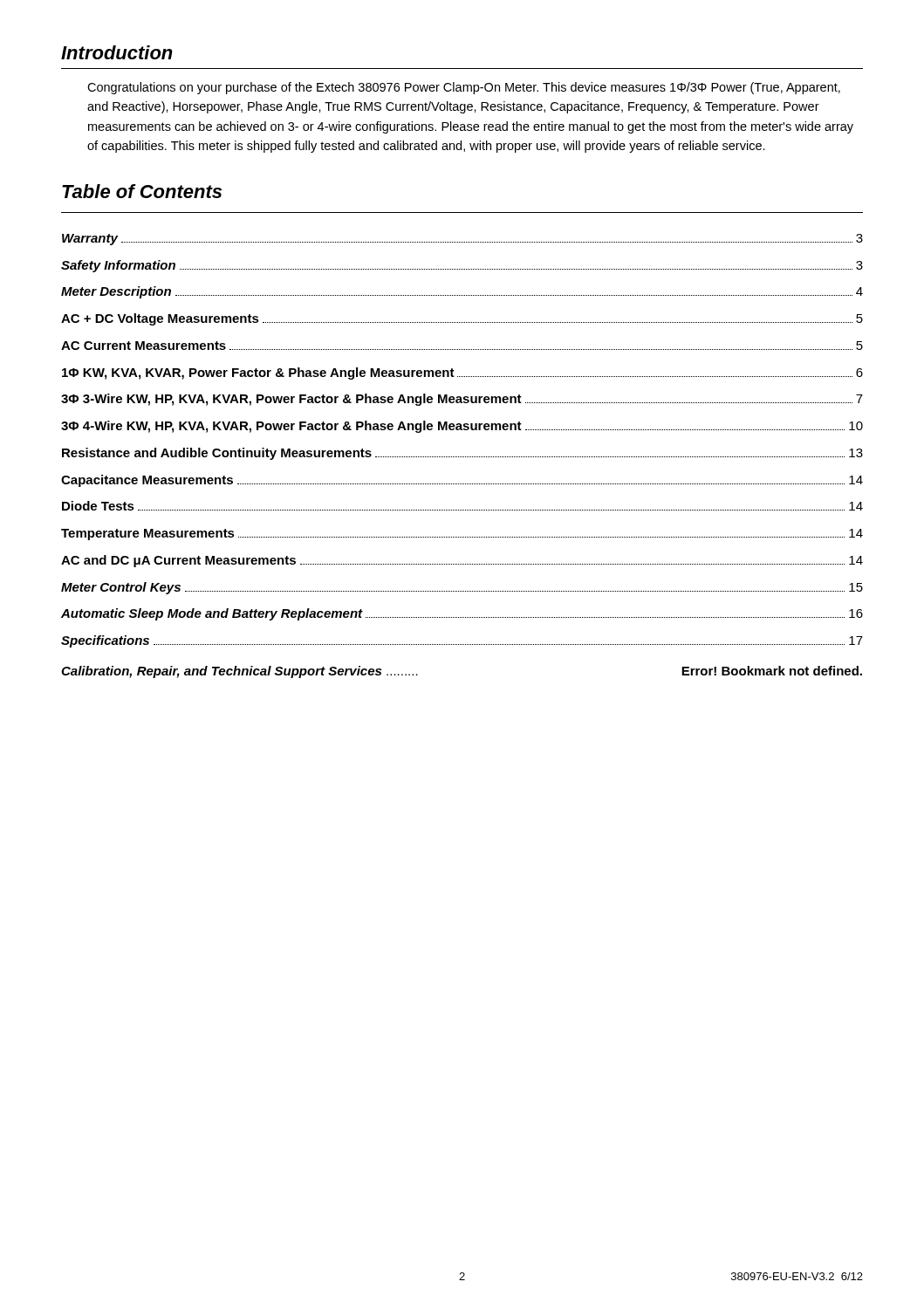This screenshot has width=924, height=1309.
Task: Click on the element starting "AC Current Measurements 5"
Action: pyautogui.click(x=462, y=346)
